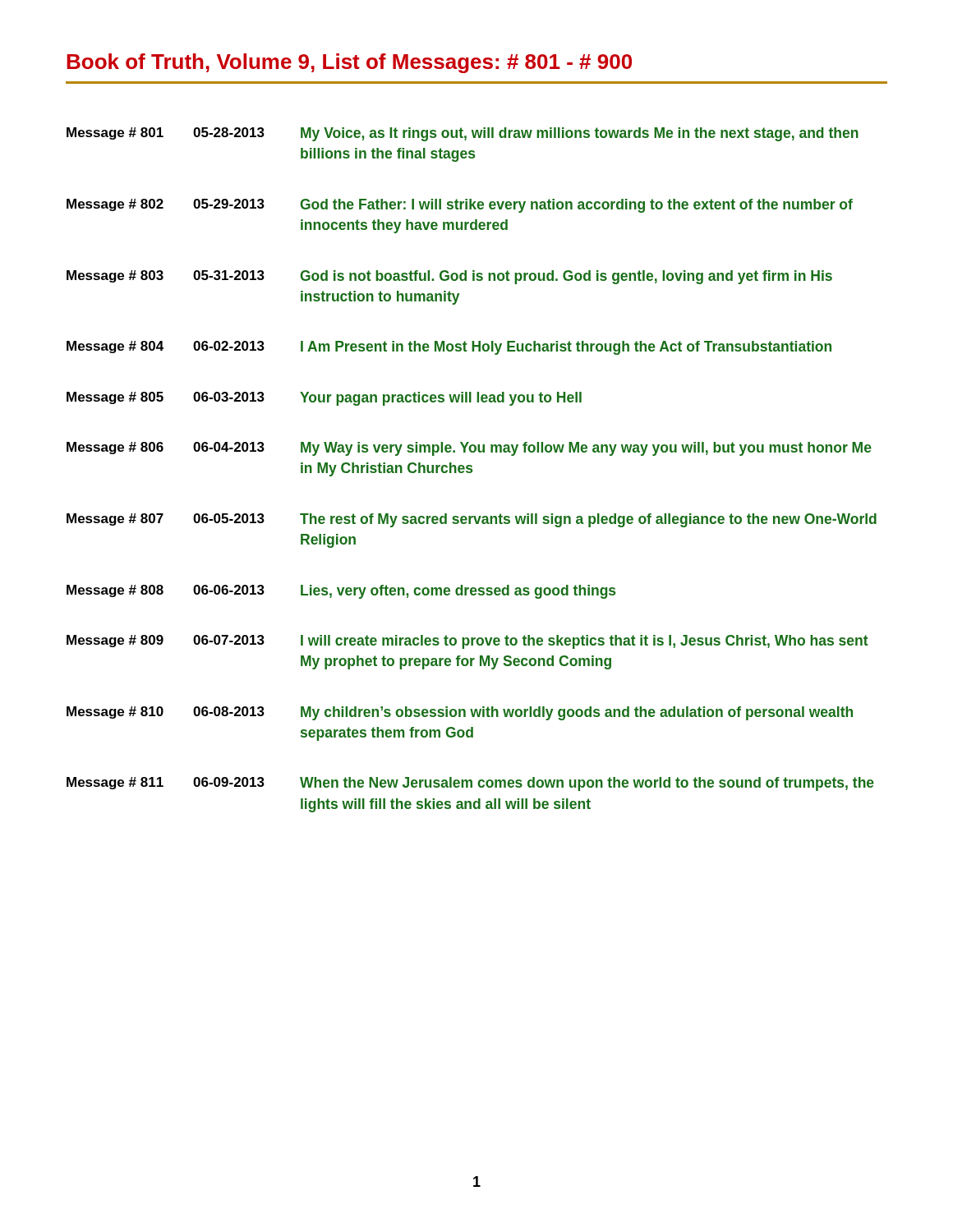Find the list item with the text "Message # 806 06-04-2013 My"
953x1232 pixels.
476,459
